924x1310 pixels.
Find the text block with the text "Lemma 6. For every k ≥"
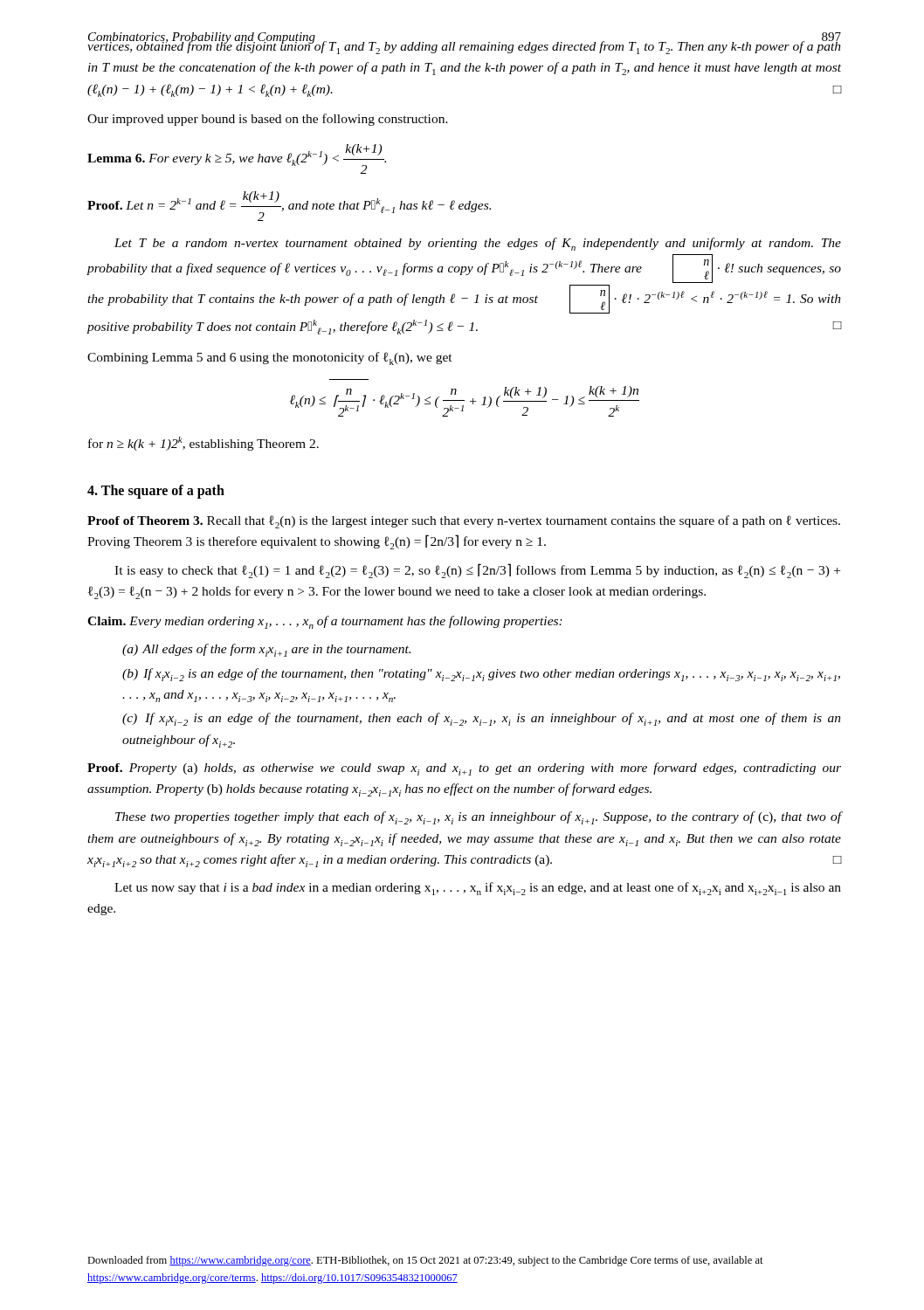pyautogui.click(x=237, y=159)
